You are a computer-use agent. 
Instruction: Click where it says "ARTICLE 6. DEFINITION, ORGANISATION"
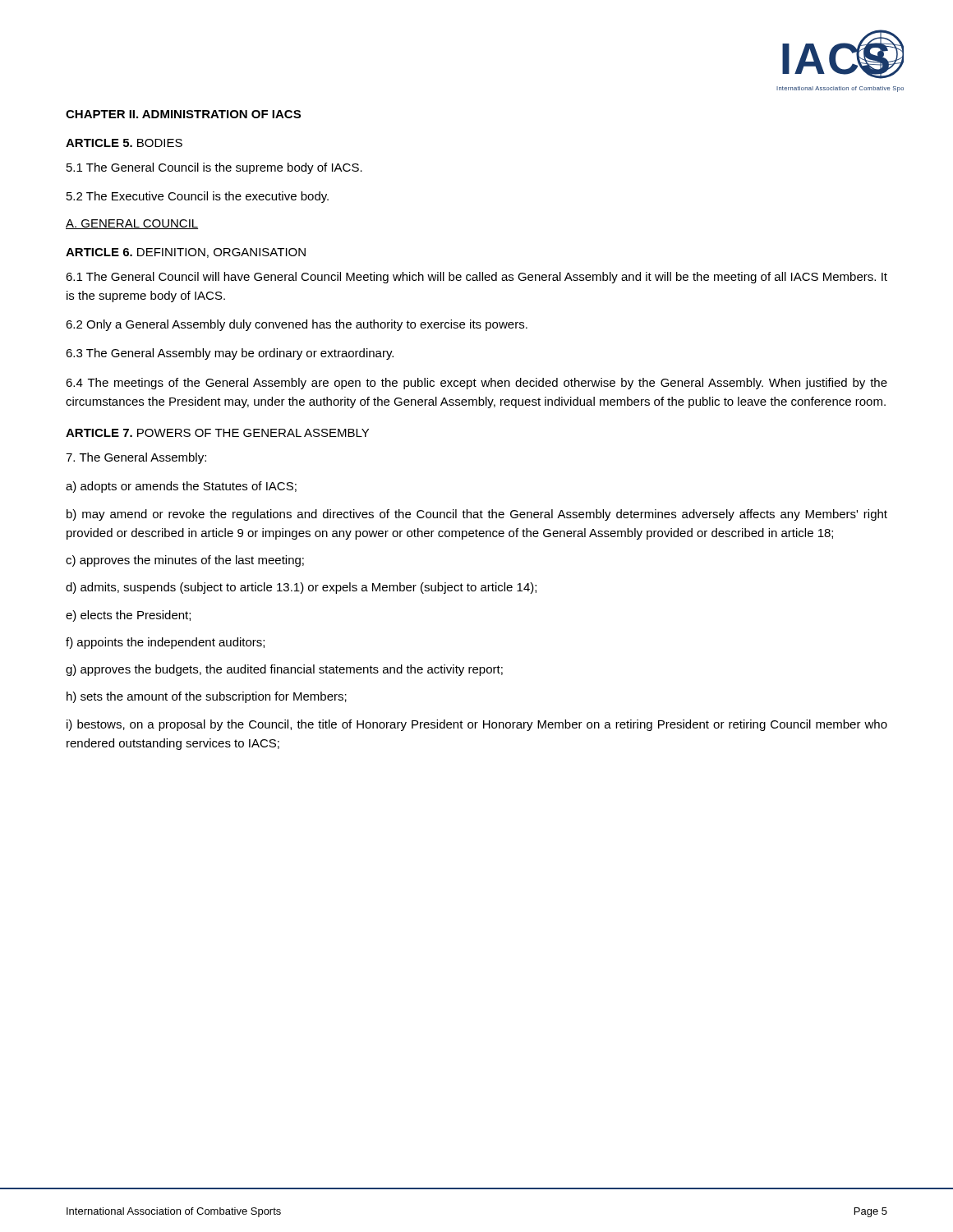(x=186, y=251)
